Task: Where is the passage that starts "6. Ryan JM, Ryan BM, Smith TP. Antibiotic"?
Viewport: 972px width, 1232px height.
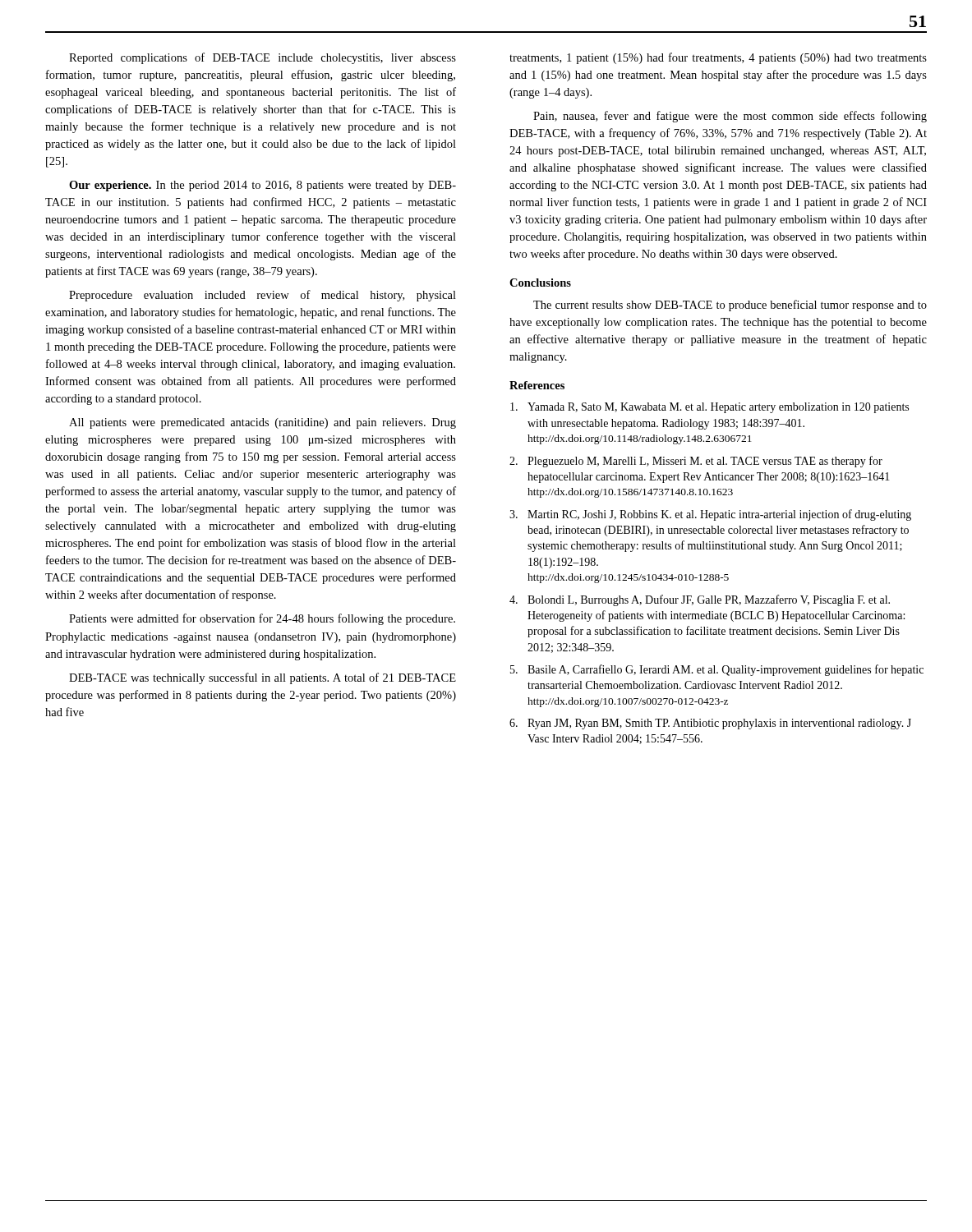Action: point(718,731)
